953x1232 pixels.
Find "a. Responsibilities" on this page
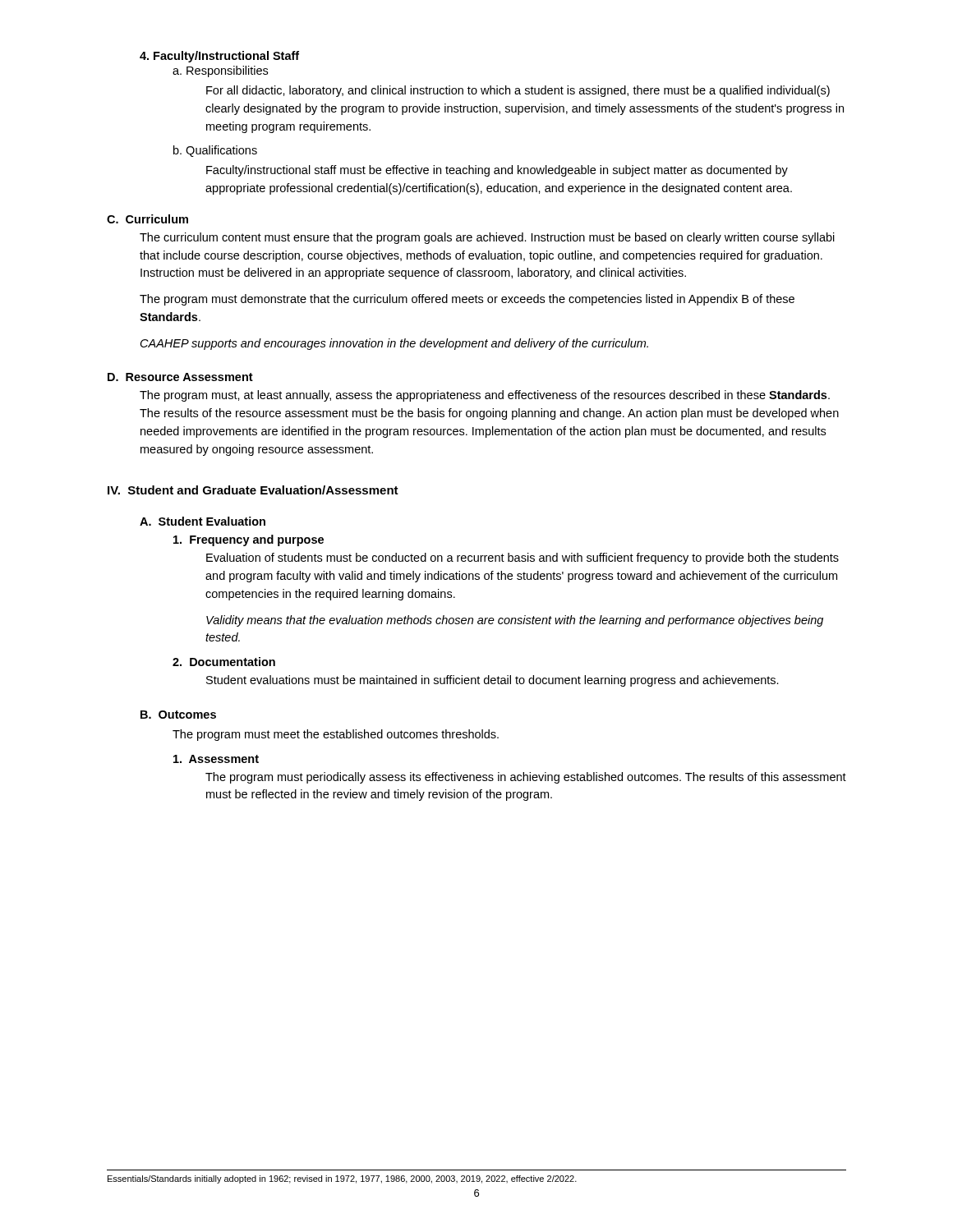click(221, 71)
